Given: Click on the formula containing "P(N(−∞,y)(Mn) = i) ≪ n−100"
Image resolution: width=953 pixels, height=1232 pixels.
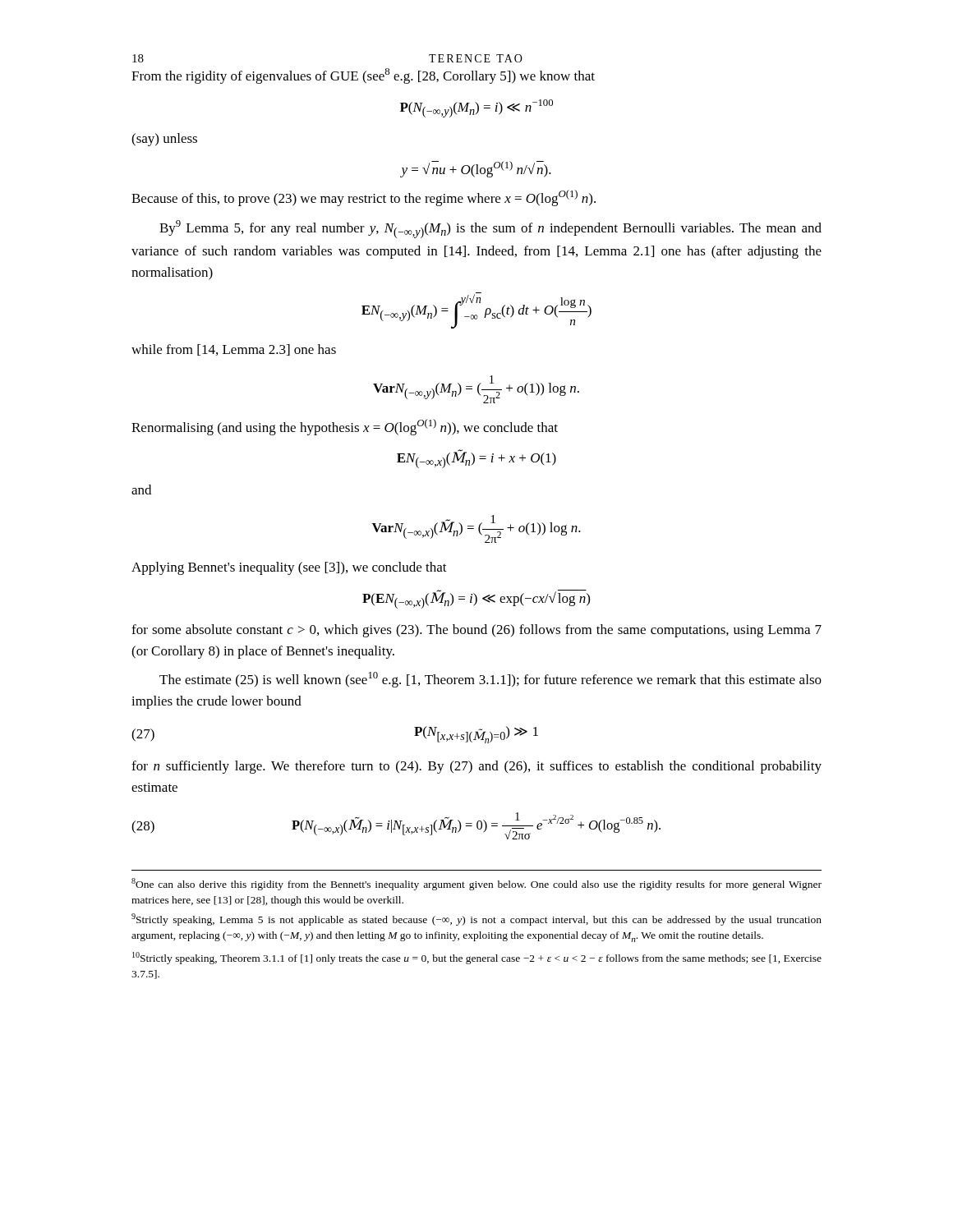Looking at the screenshot, I should (476, 107).
